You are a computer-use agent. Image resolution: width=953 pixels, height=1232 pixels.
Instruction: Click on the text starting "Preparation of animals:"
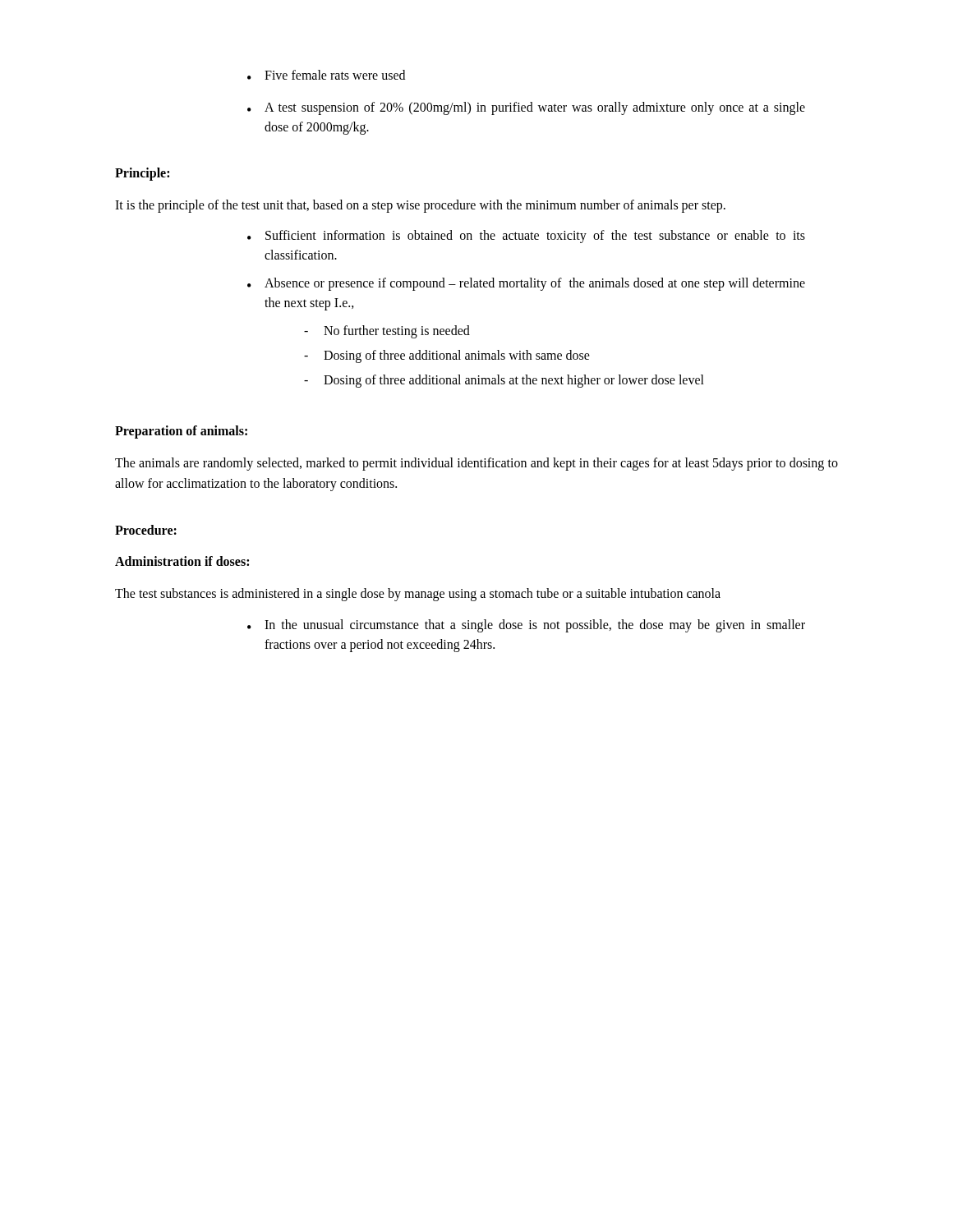pos(182,430)
